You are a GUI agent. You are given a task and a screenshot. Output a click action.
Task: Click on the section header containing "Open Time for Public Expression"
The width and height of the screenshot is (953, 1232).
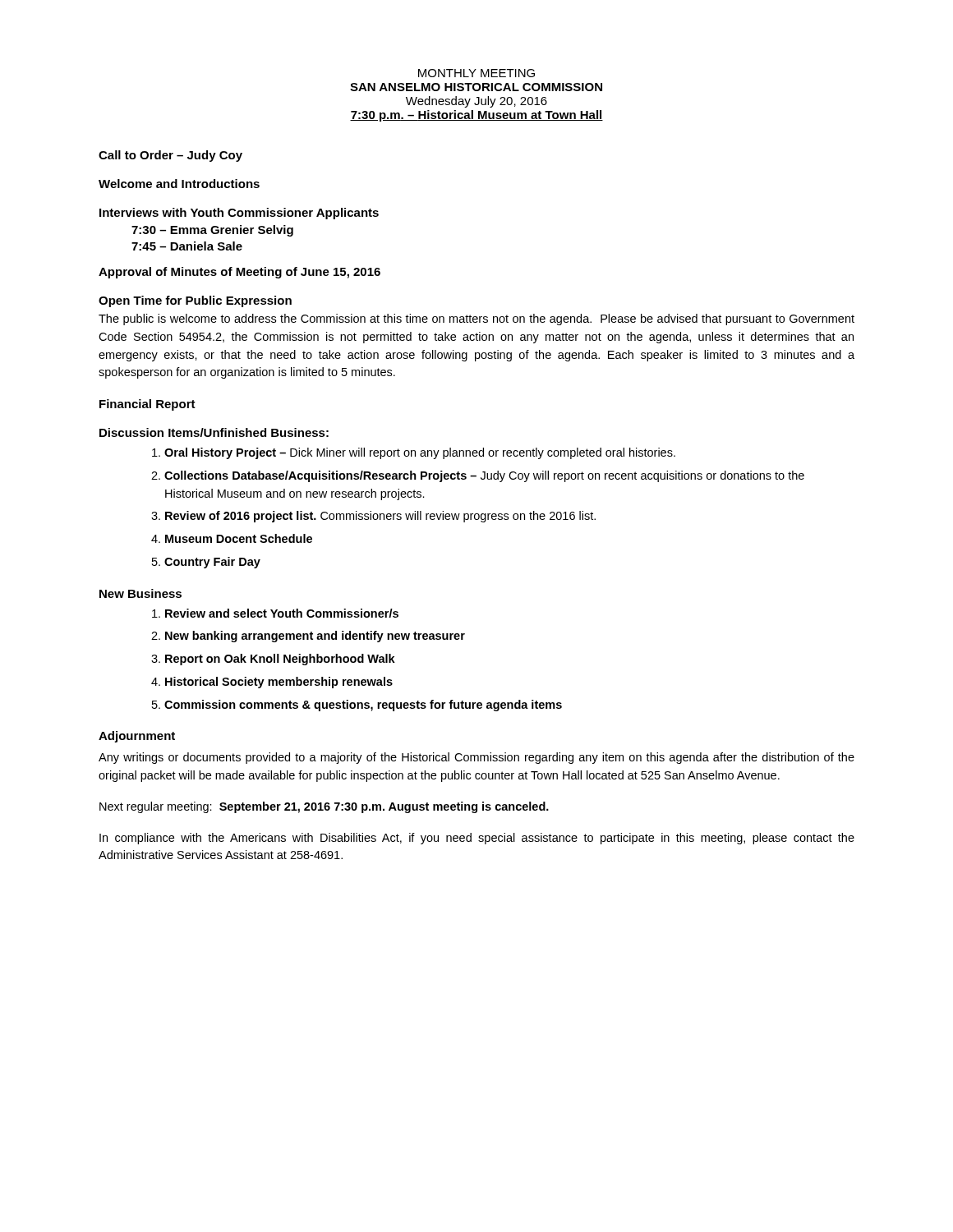coord(195,300)
